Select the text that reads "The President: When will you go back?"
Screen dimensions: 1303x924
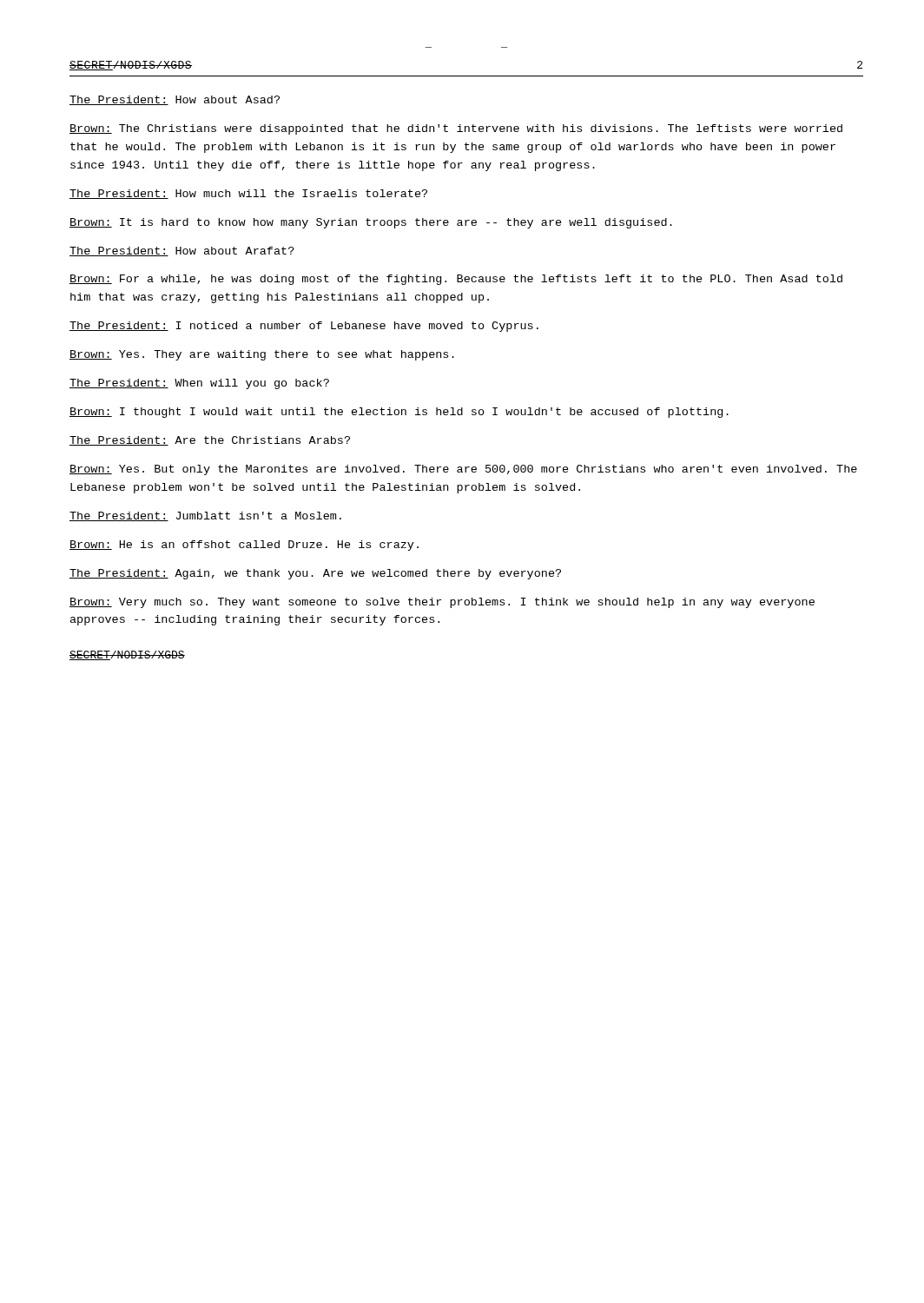(x=199, y=384)
